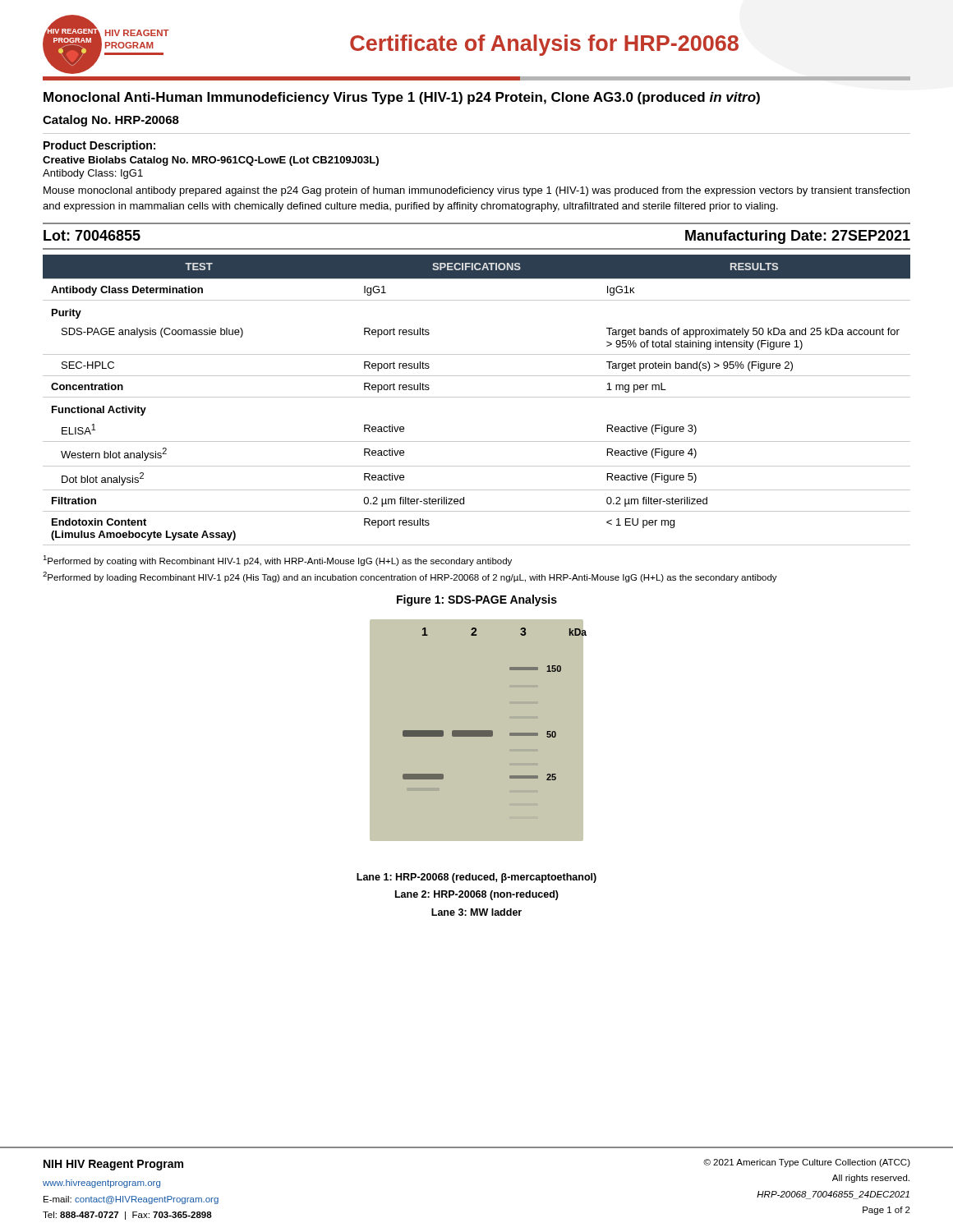Select the caption that reads "Figure 1: SDS-PAGE Analysis"
Screen dimensions: 1232x953
[476, 600]
